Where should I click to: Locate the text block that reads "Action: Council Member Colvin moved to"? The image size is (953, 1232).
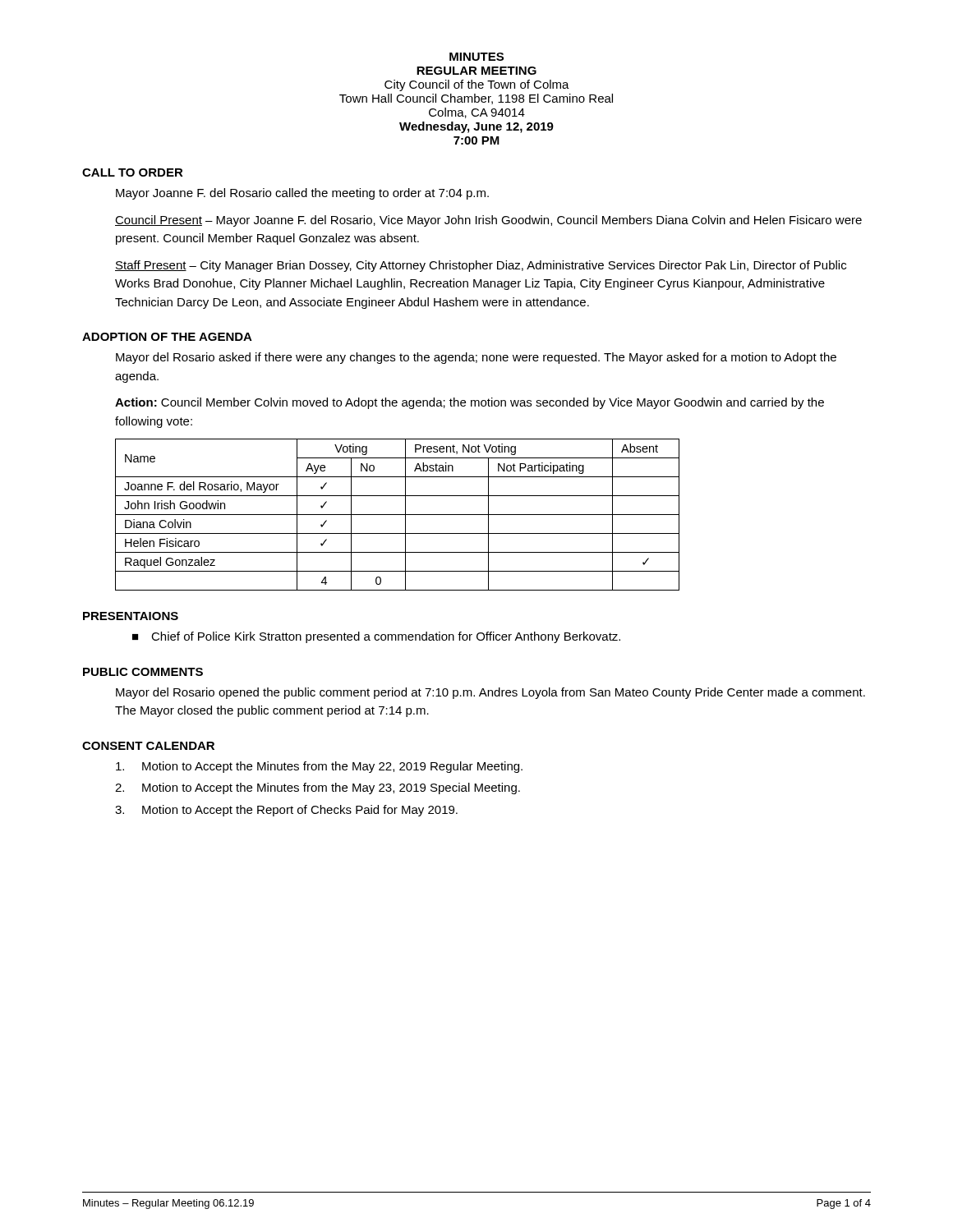pos(470,411)
